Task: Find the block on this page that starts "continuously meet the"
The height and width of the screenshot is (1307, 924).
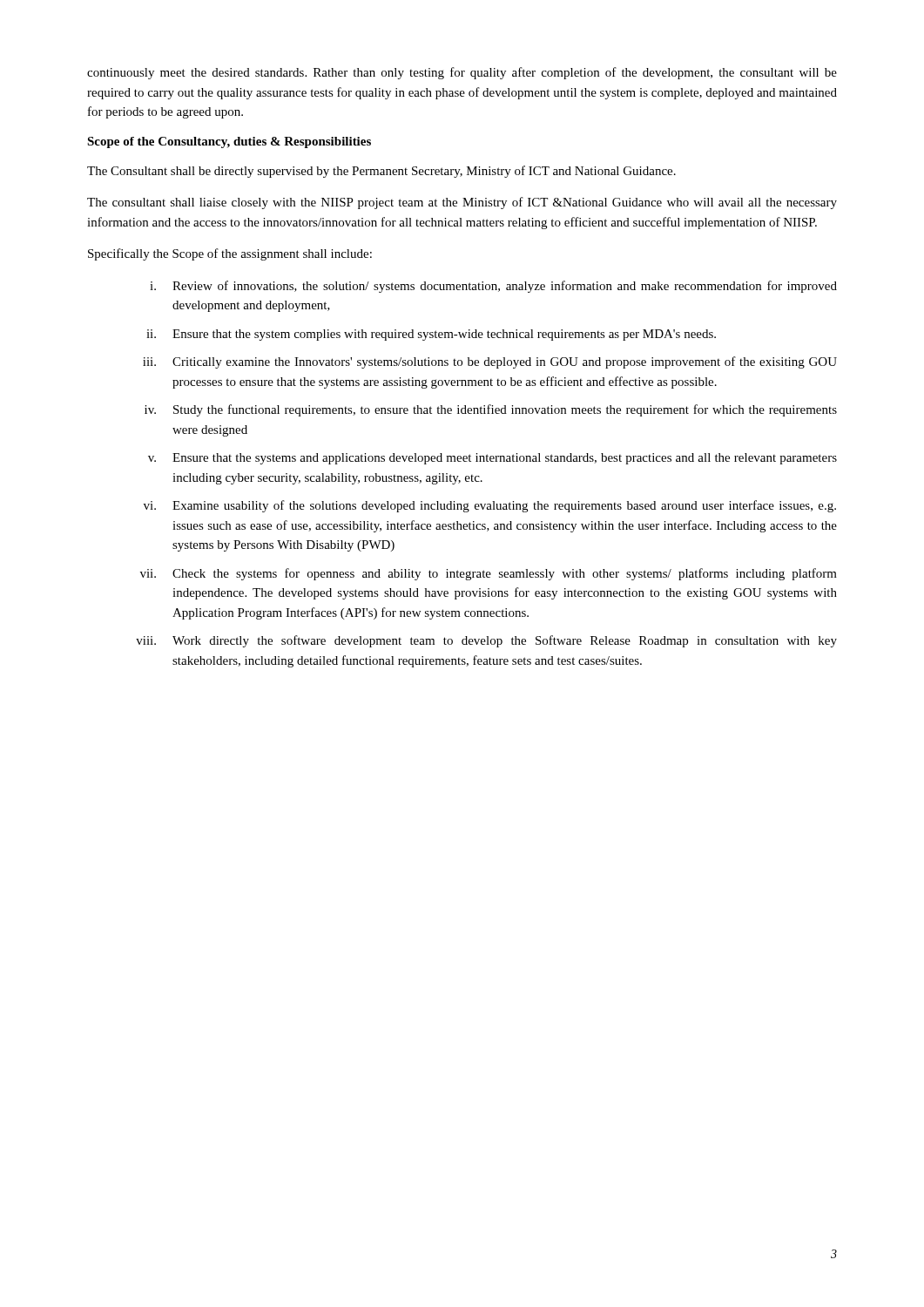Action: click(x=462, y=92)
